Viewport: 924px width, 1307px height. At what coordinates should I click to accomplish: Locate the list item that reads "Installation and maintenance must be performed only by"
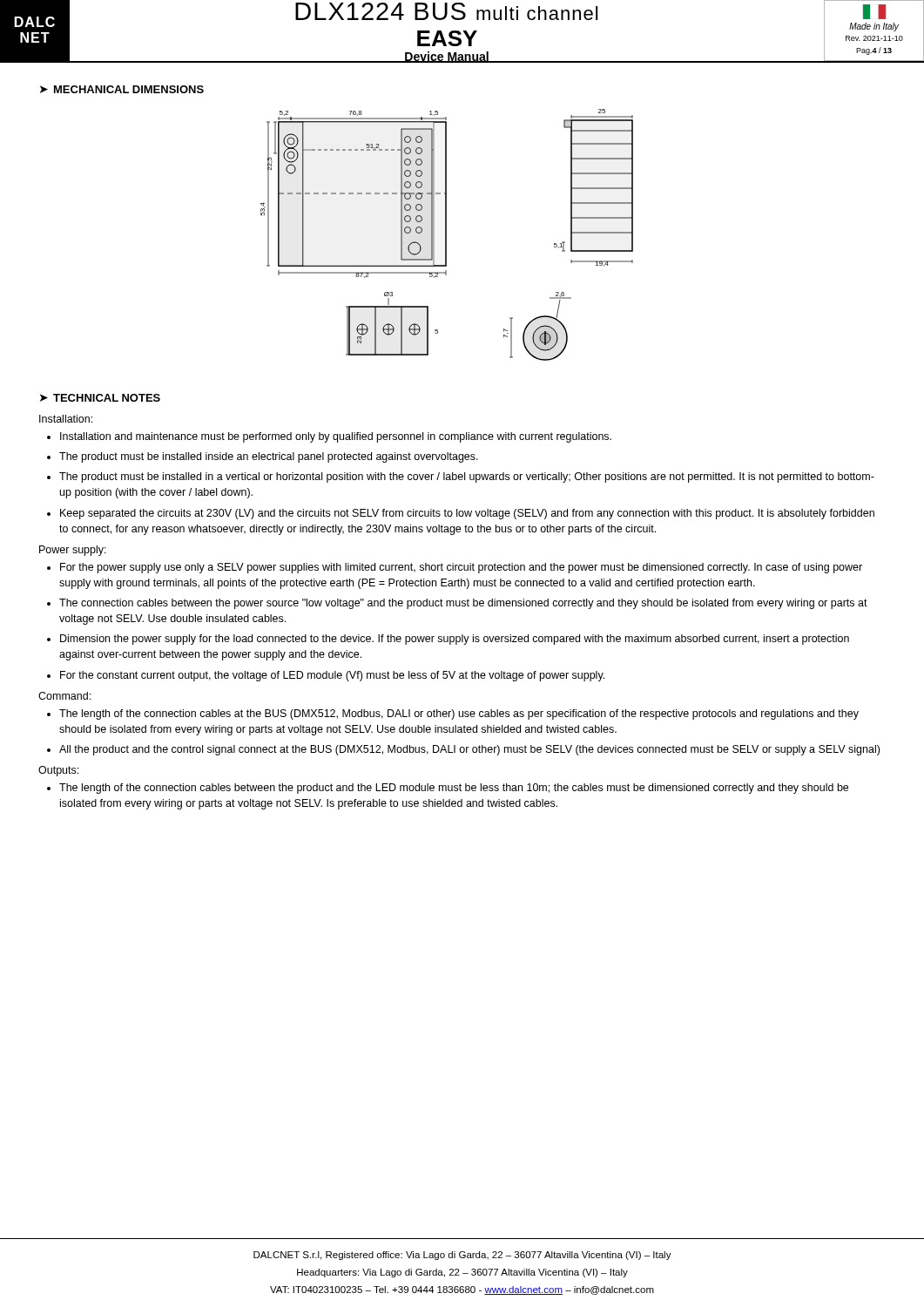336,437
